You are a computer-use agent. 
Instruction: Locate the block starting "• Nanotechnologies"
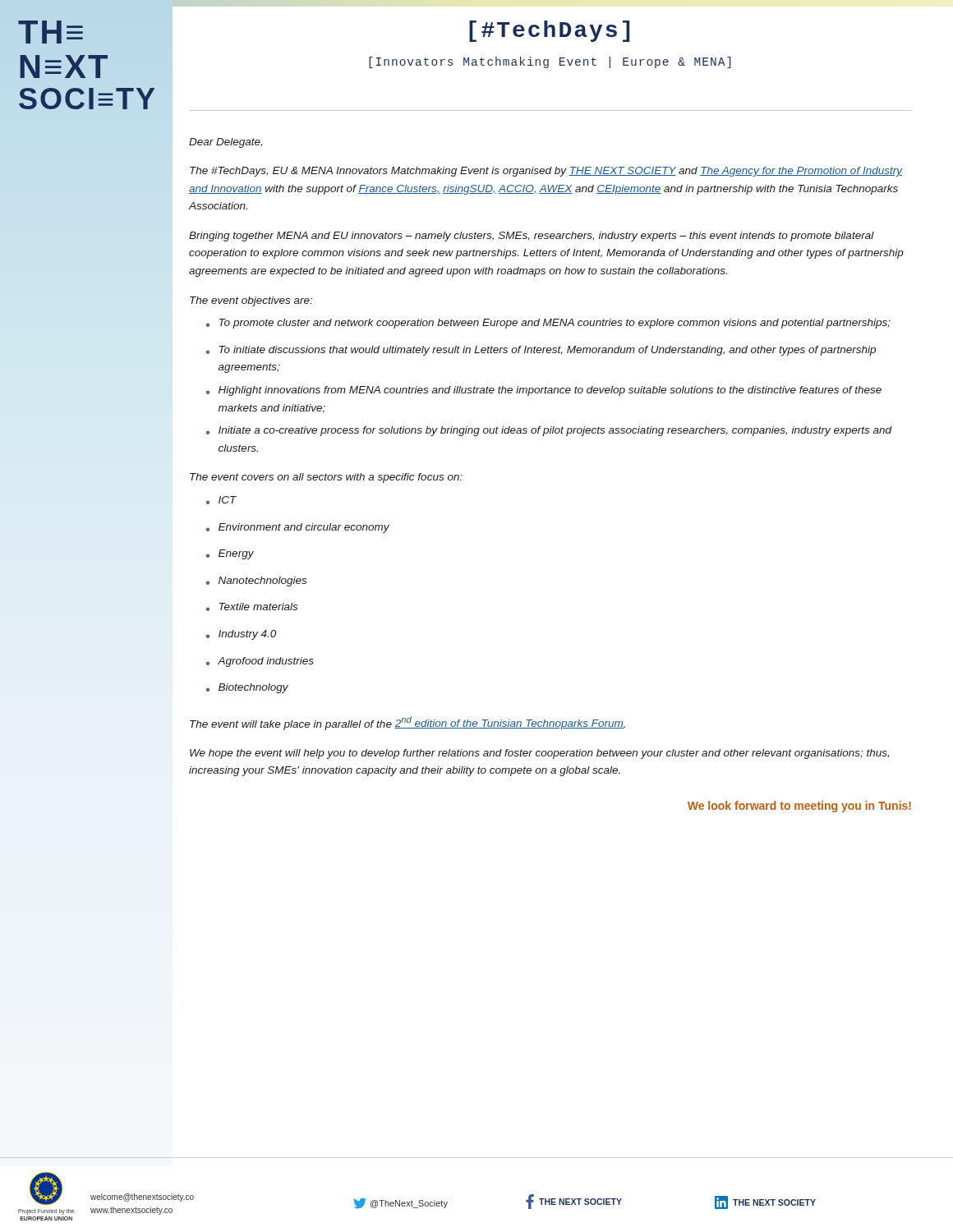click(256, 582)
